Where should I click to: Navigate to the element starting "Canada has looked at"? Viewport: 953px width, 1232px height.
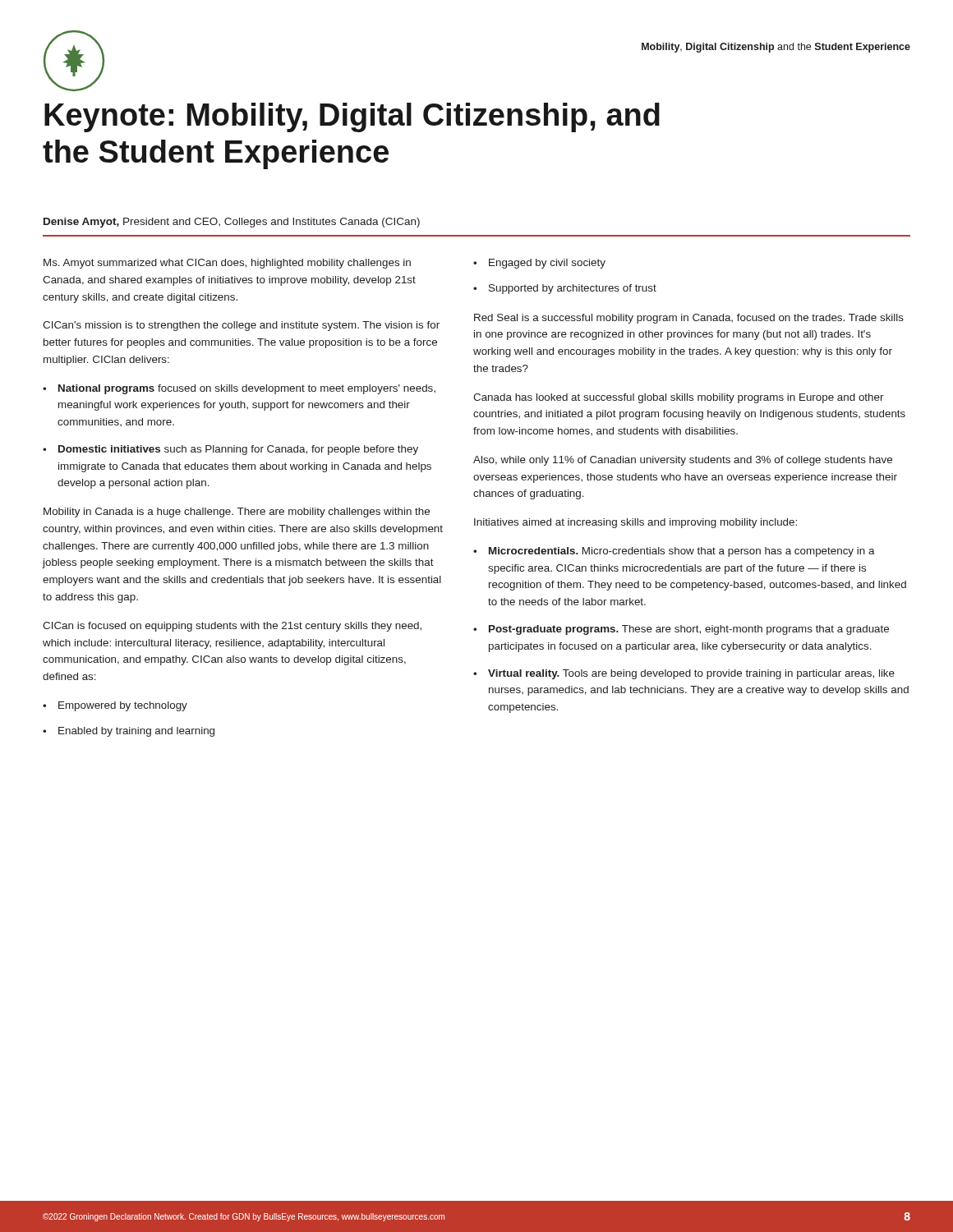[x=689, y=414]
